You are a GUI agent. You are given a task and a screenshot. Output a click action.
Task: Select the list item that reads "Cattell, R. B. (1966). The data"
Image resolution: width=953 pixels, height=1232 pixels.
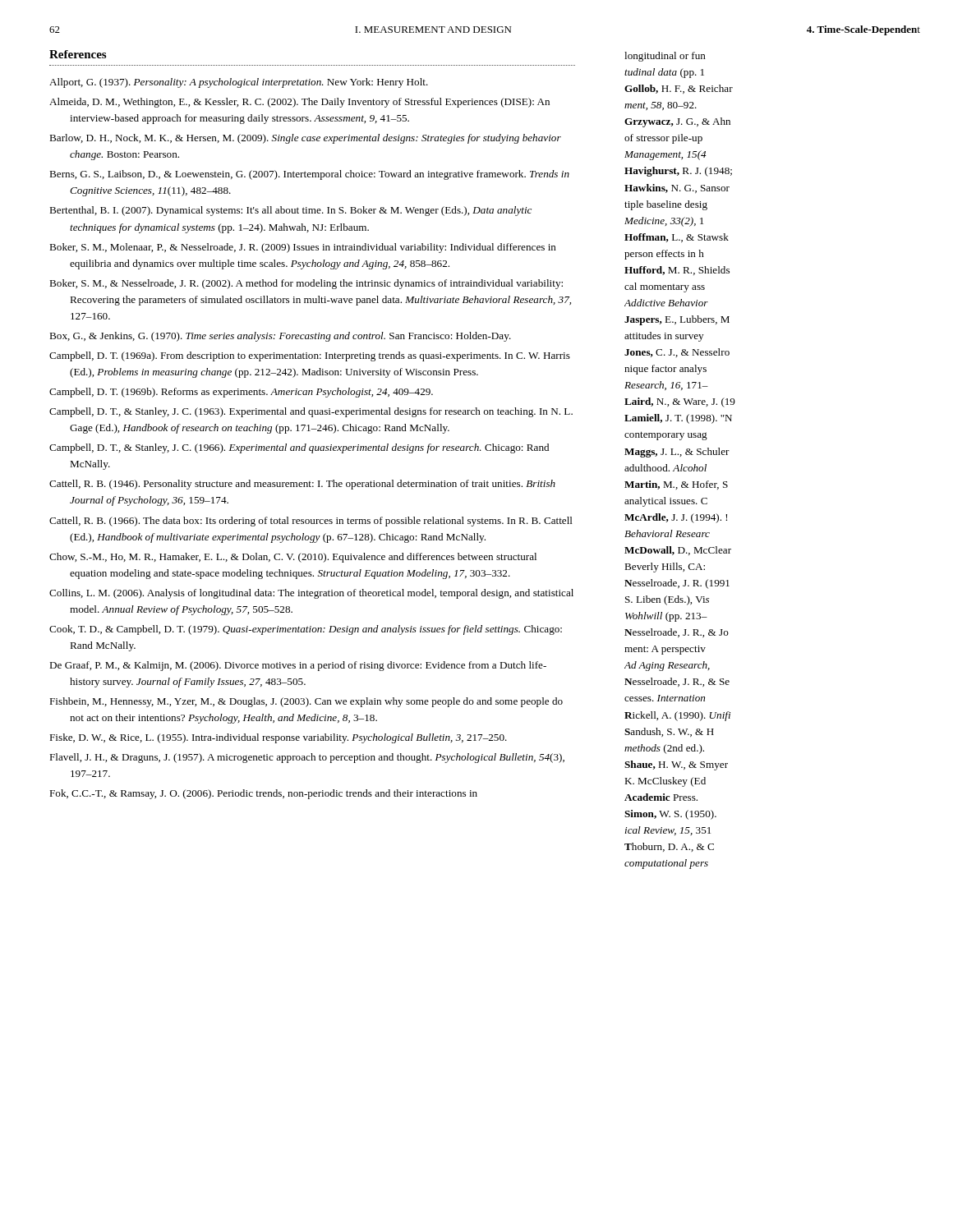(311, 528)
